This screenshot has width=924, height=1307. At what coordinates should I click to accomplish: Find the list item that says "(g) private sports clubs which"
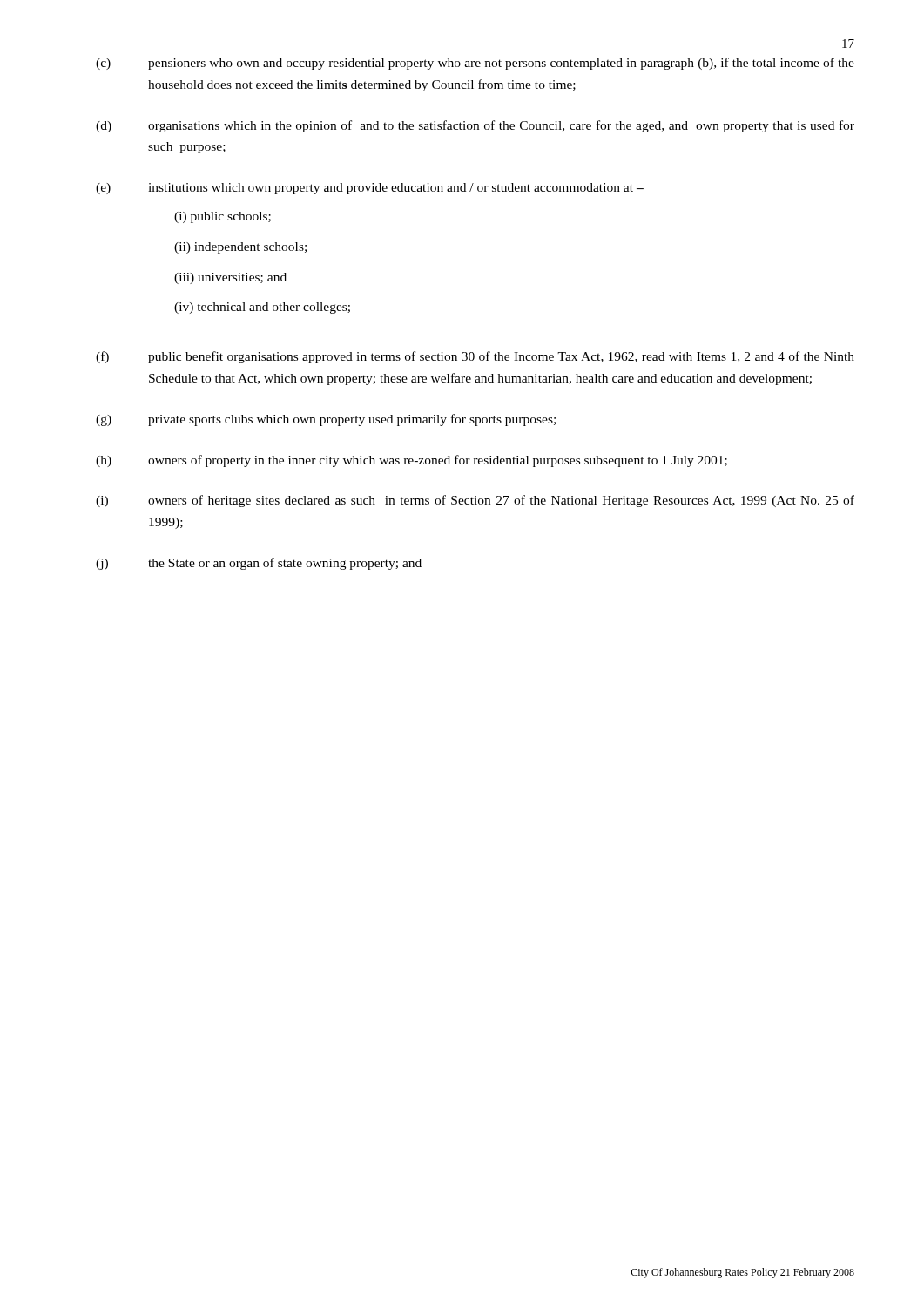(475, 419)
